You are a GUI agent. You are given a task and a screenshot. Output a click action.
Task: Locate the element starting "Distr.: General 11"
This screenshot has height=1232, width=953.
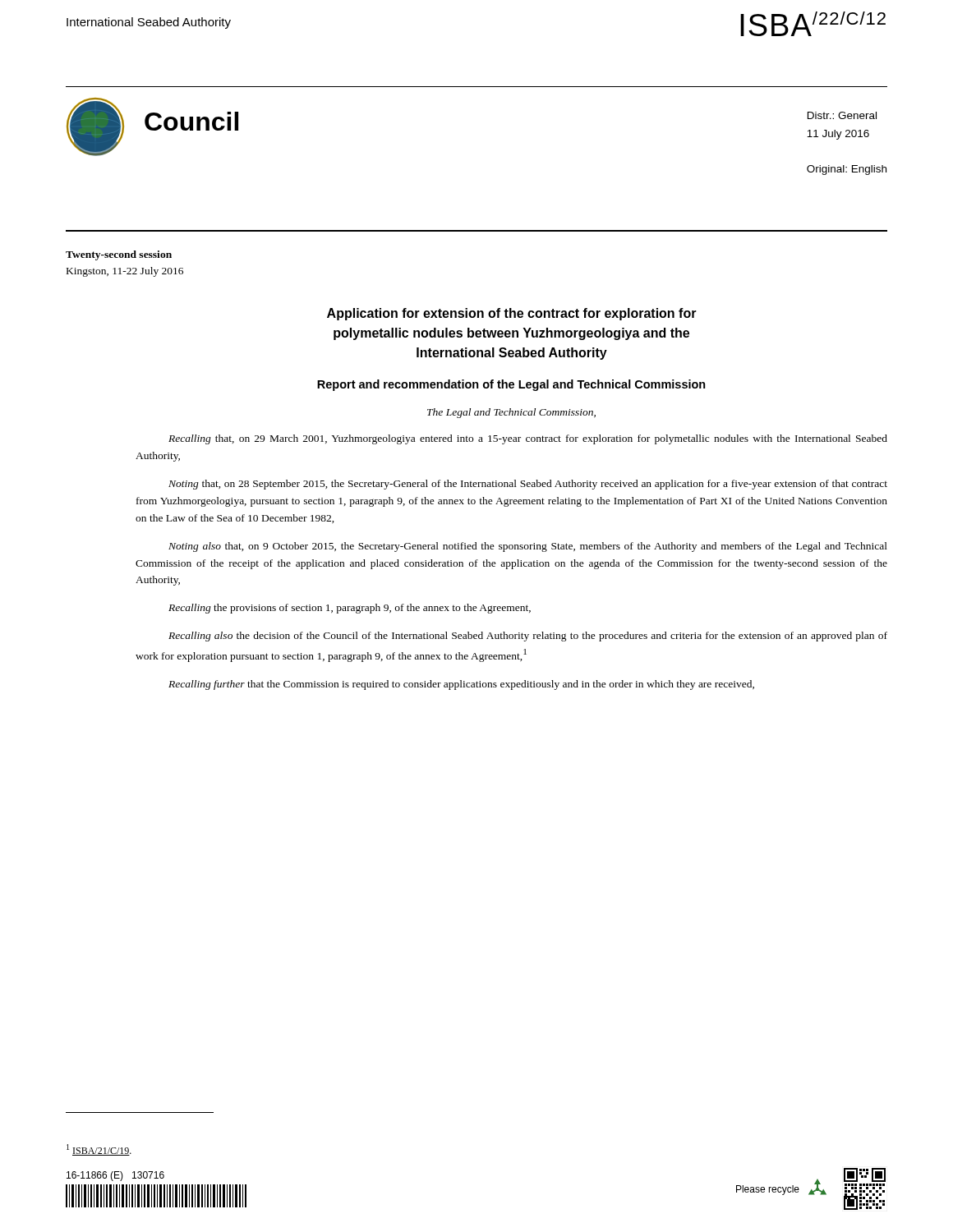coord(847,142)
